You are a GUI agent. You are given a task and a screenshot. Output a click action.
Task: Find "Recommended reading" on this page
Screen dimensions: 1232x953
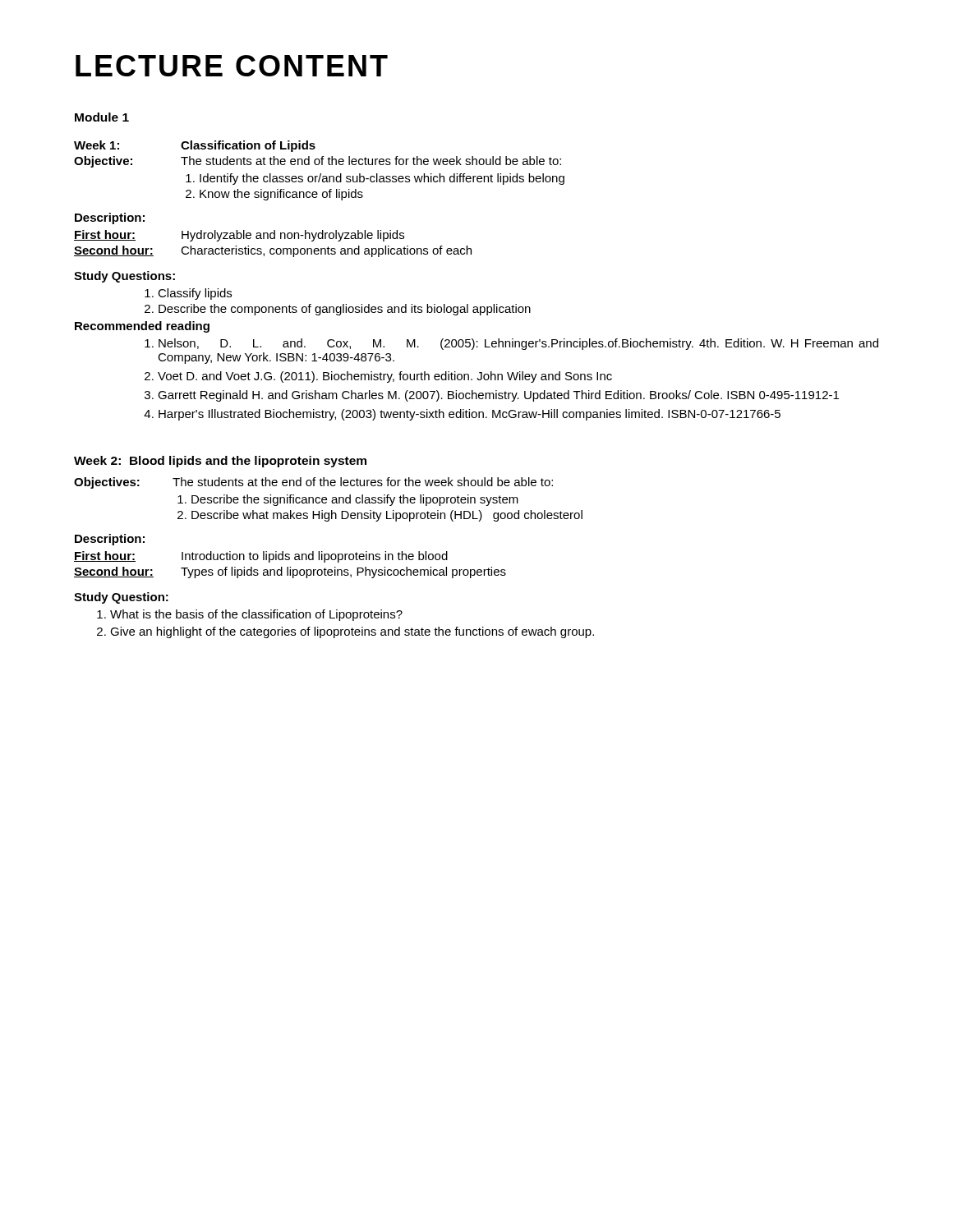pyautogui.click(x=142, y=326)
